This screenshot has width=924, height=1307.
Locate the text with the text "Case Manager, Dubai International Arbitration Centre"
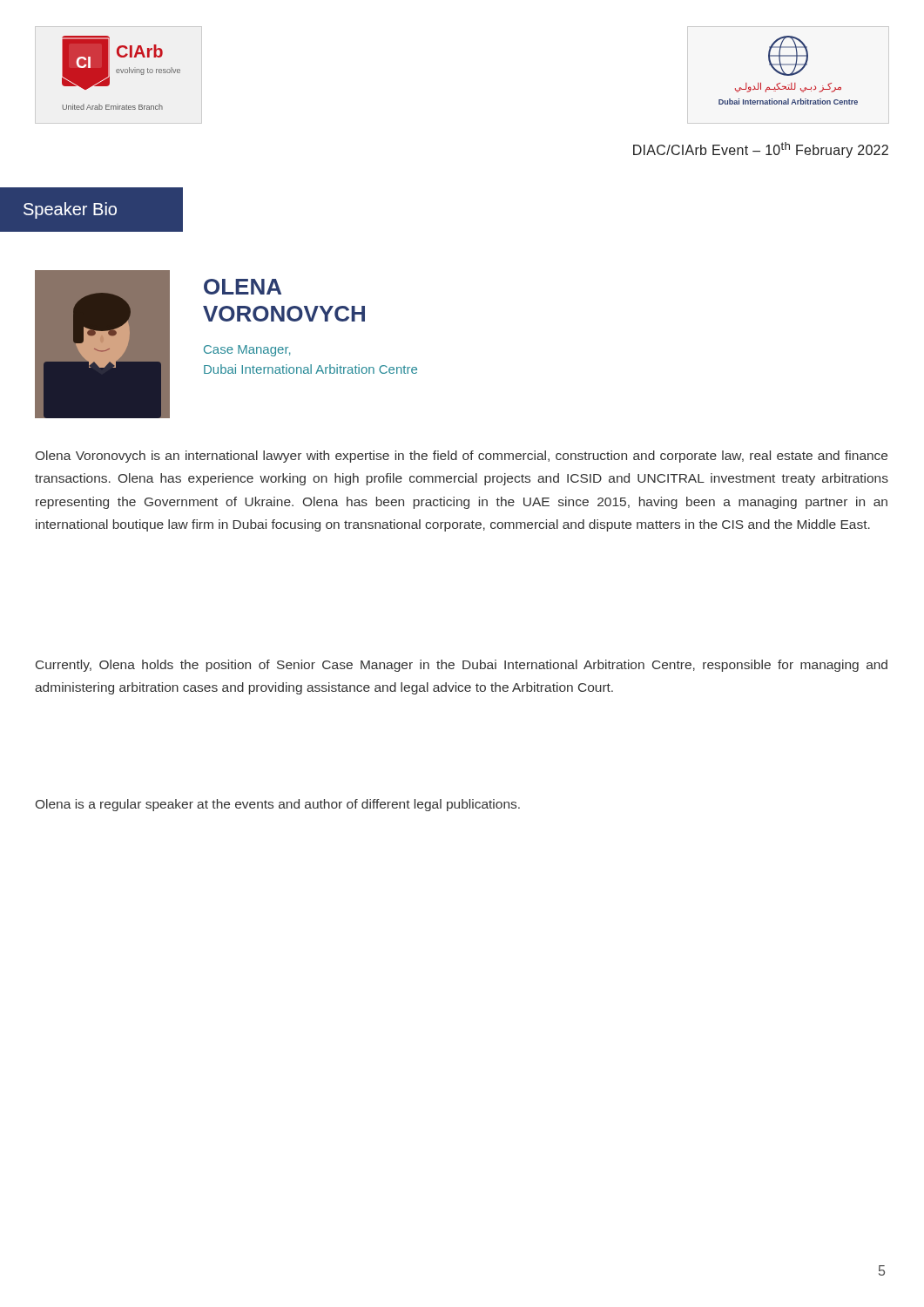(310, 359)
